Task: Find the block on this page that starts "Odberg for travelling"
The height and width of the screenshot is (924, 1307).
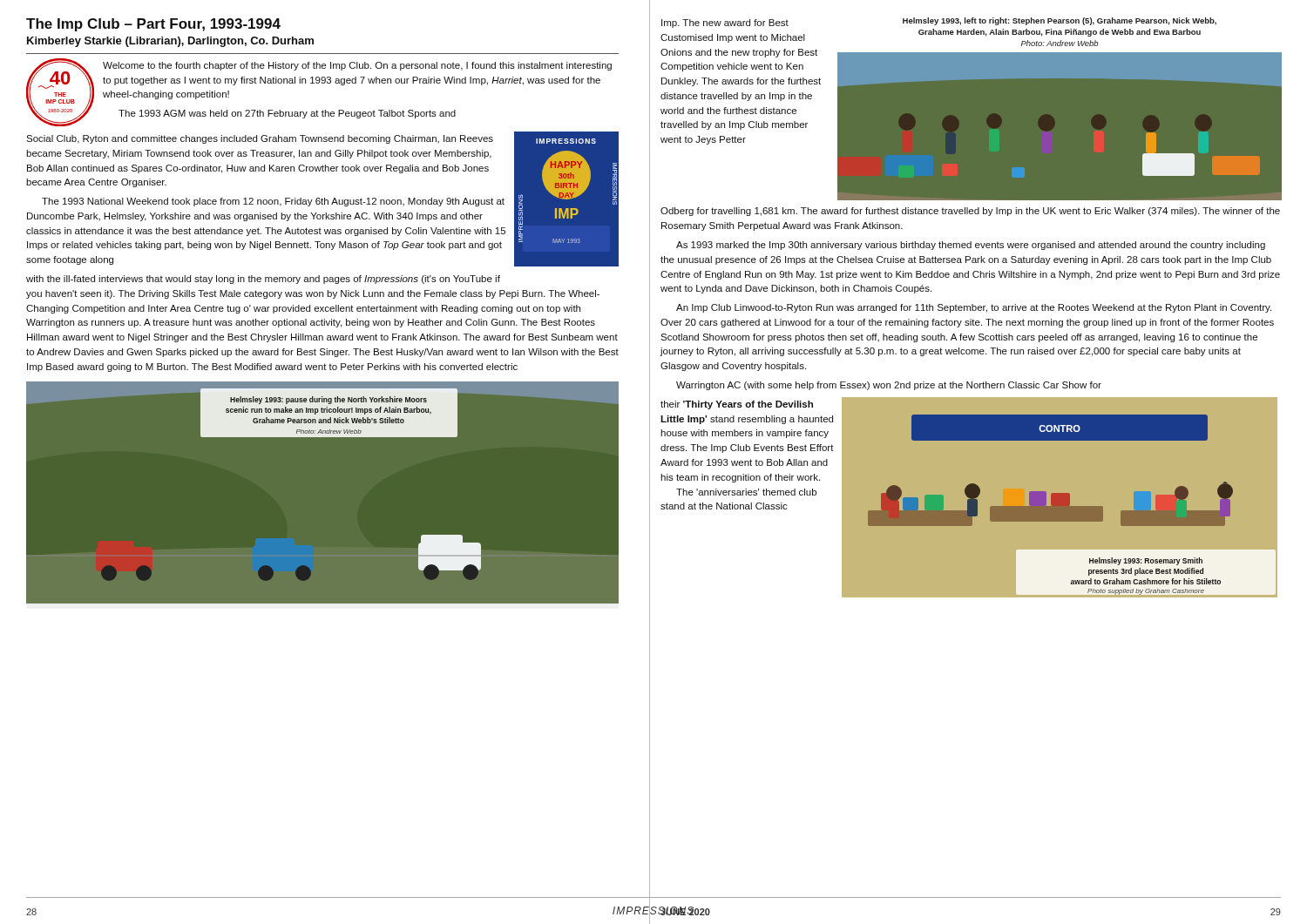Action: pyautogui.click(x=970, y=218)
